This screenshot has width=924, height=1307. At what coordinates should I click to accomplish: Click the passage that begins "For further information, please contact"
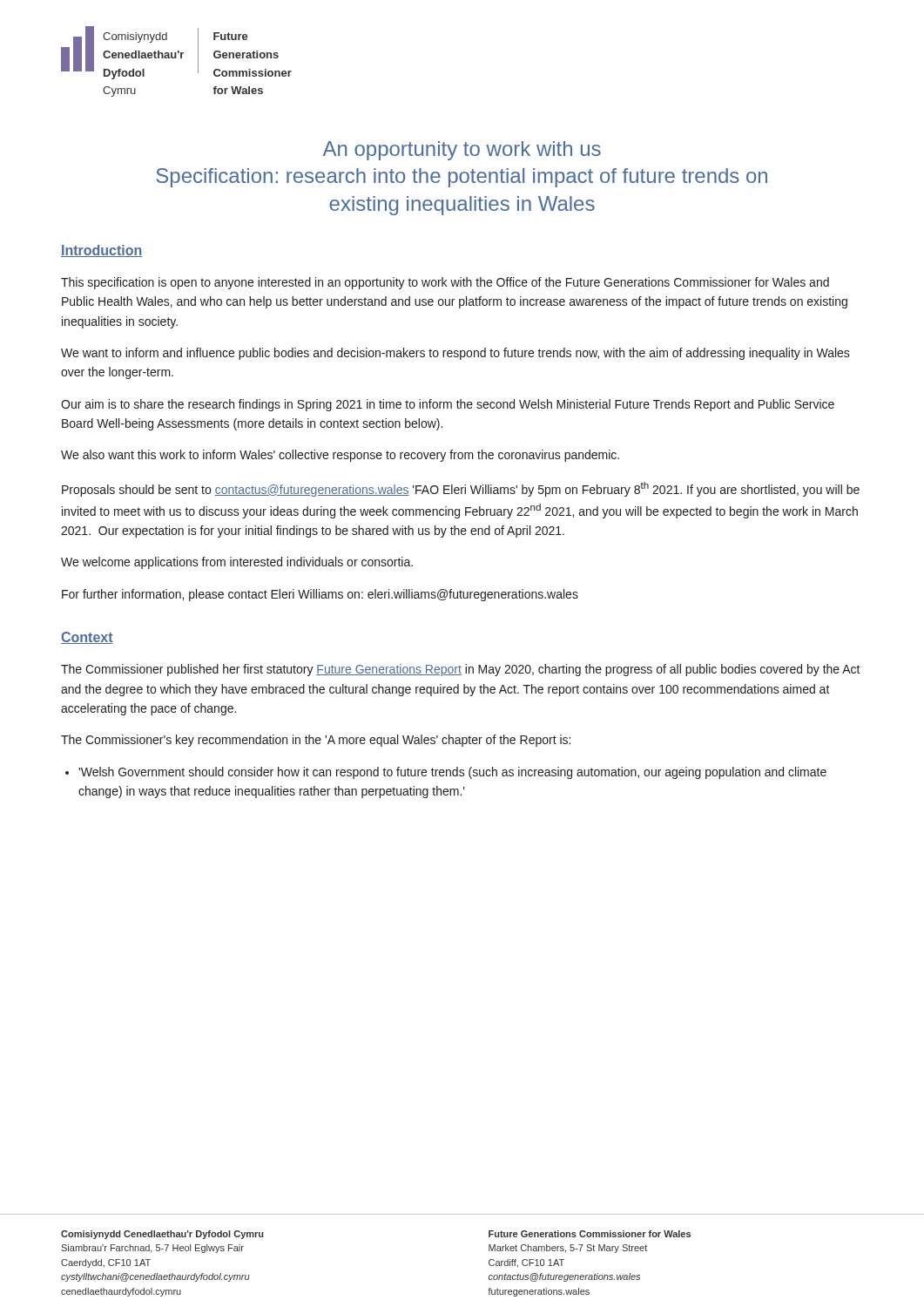click(320, 594)
